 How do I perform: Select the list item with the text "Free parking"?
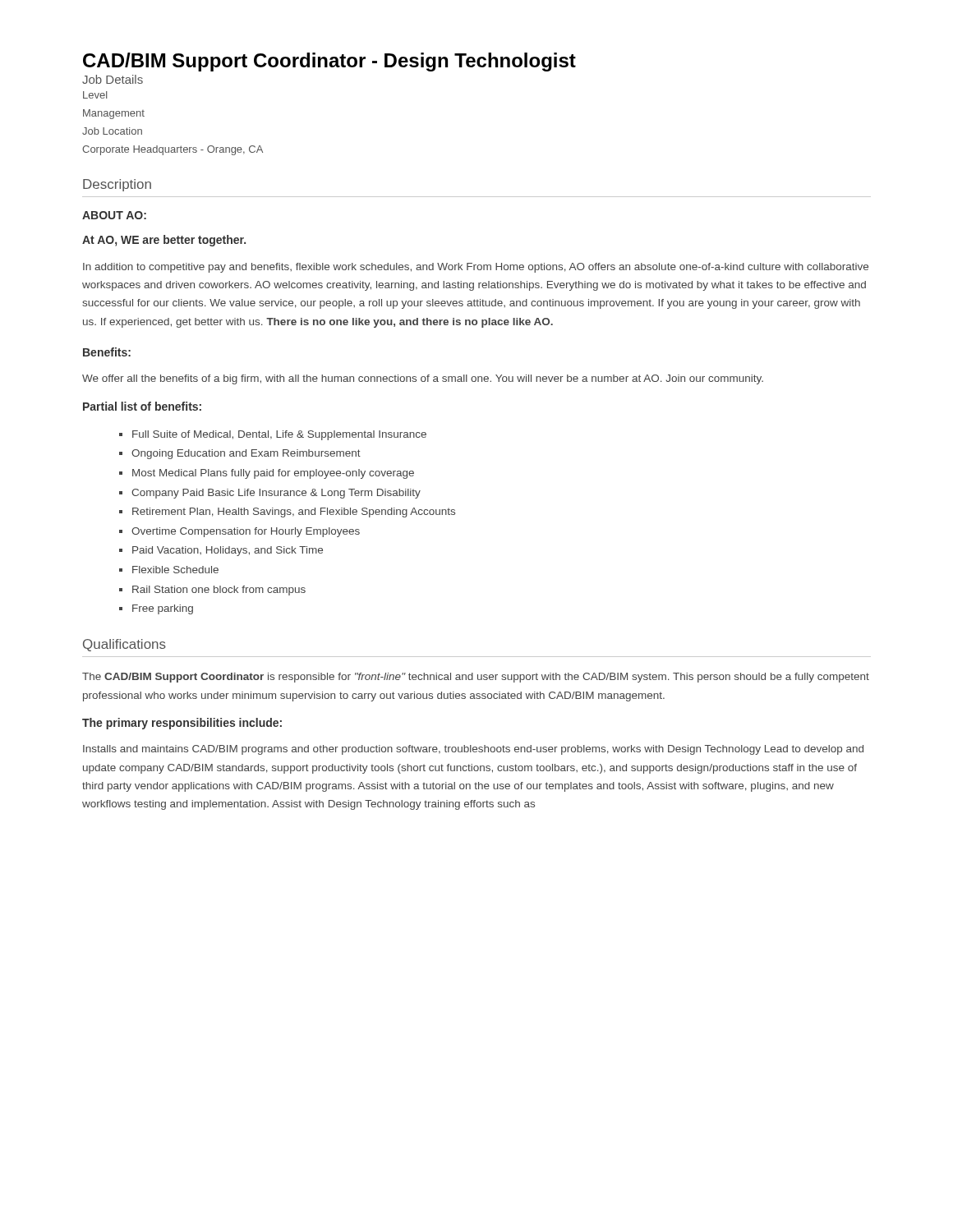tap(163, 609)
